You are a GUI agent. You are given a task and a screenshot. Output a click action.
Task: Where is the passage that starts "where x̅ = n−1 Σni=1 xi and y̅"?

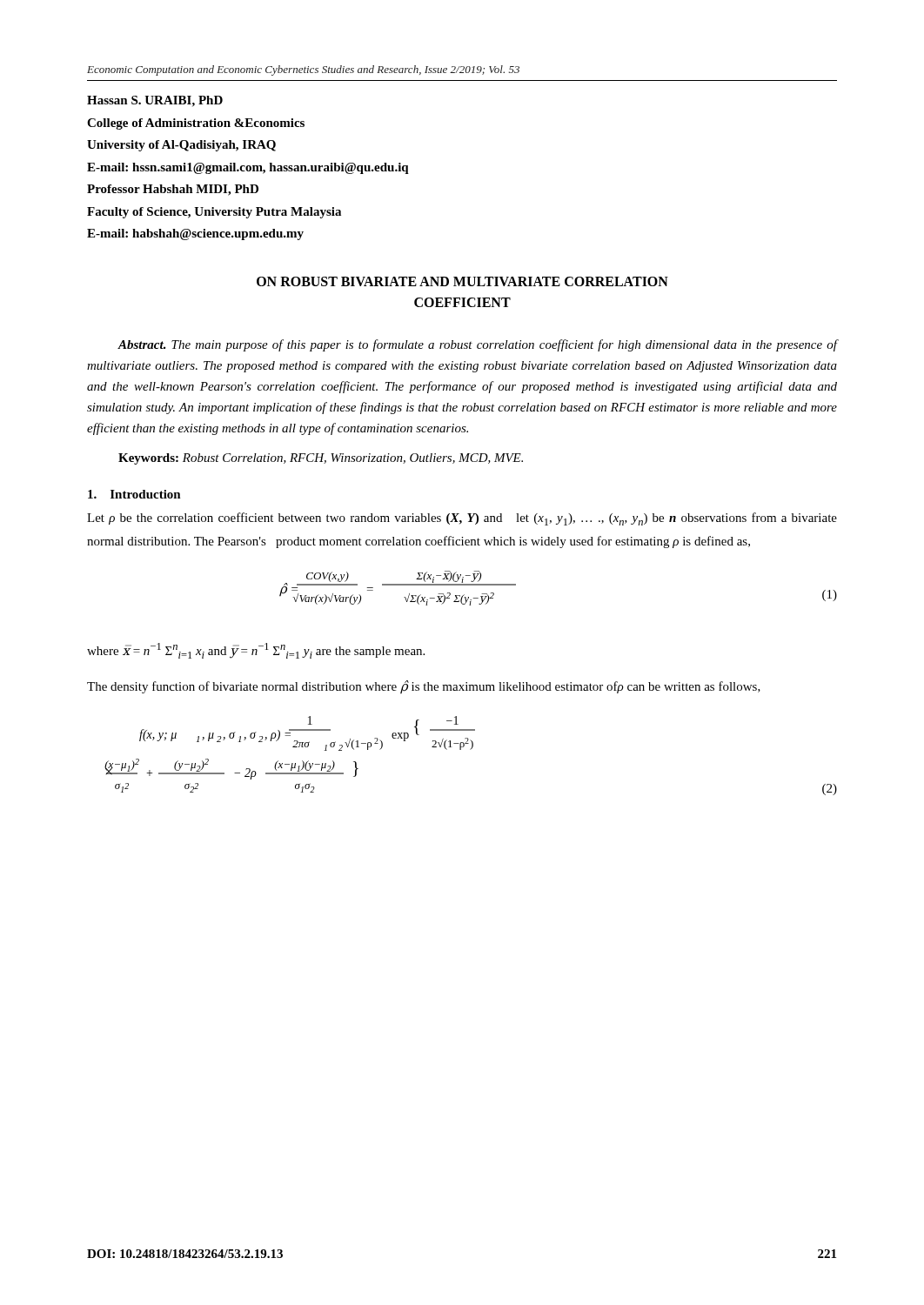[x=256, y=650]
